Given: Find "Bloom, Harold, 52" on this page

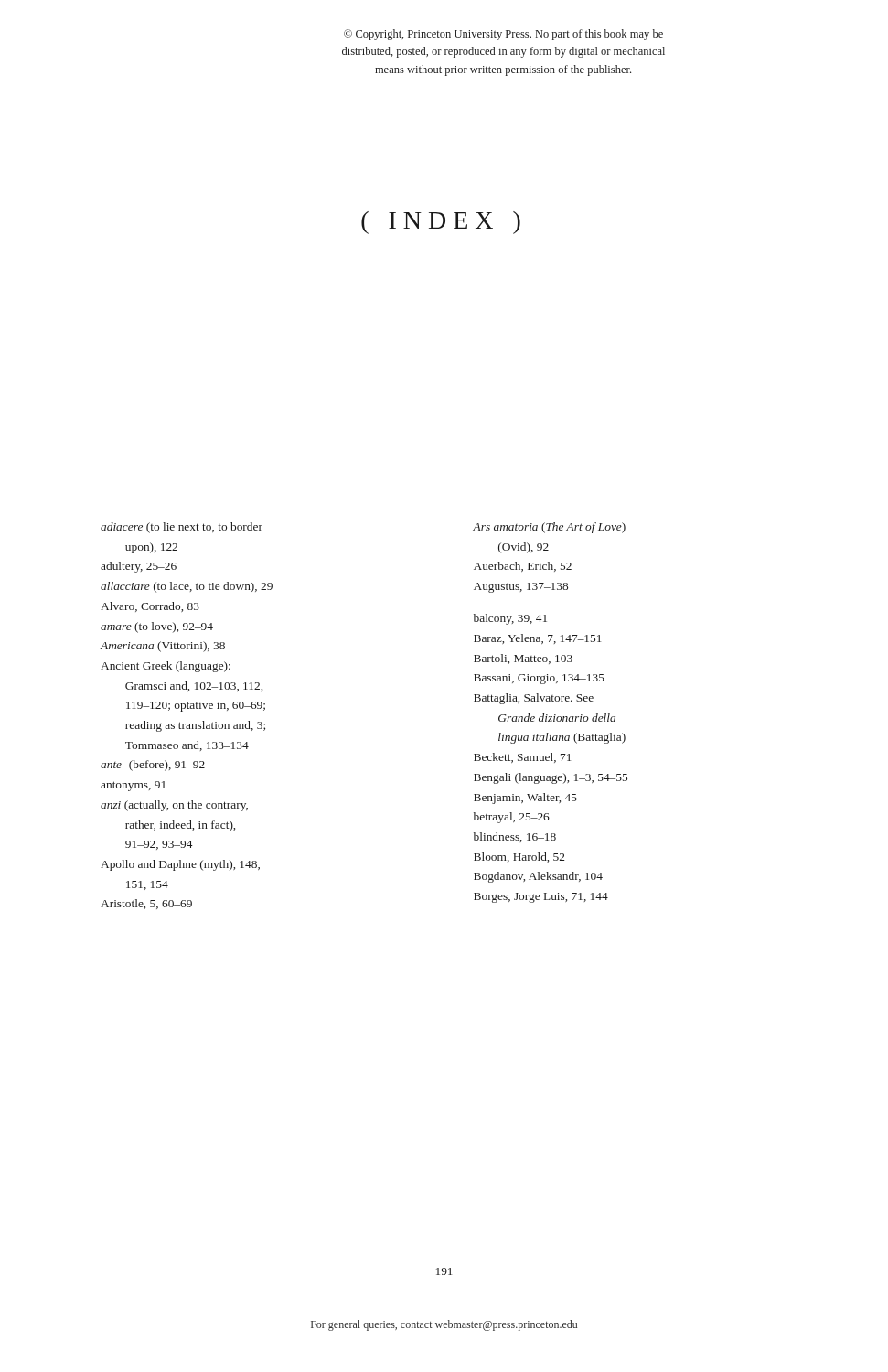Looking at the screenshot, I should [519, 856].
